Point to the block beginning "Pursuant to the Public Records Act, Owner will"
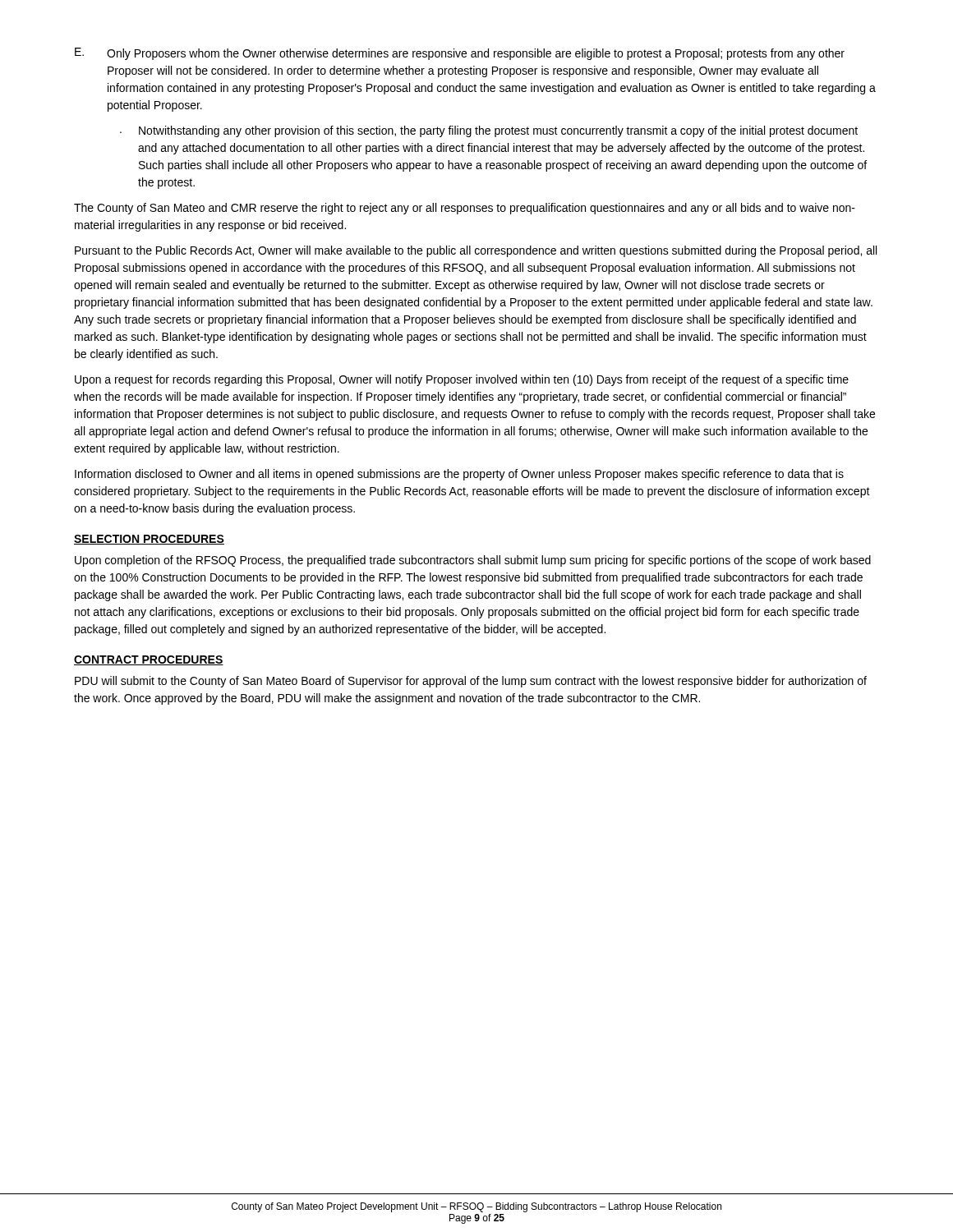 (x=476, y=303)
